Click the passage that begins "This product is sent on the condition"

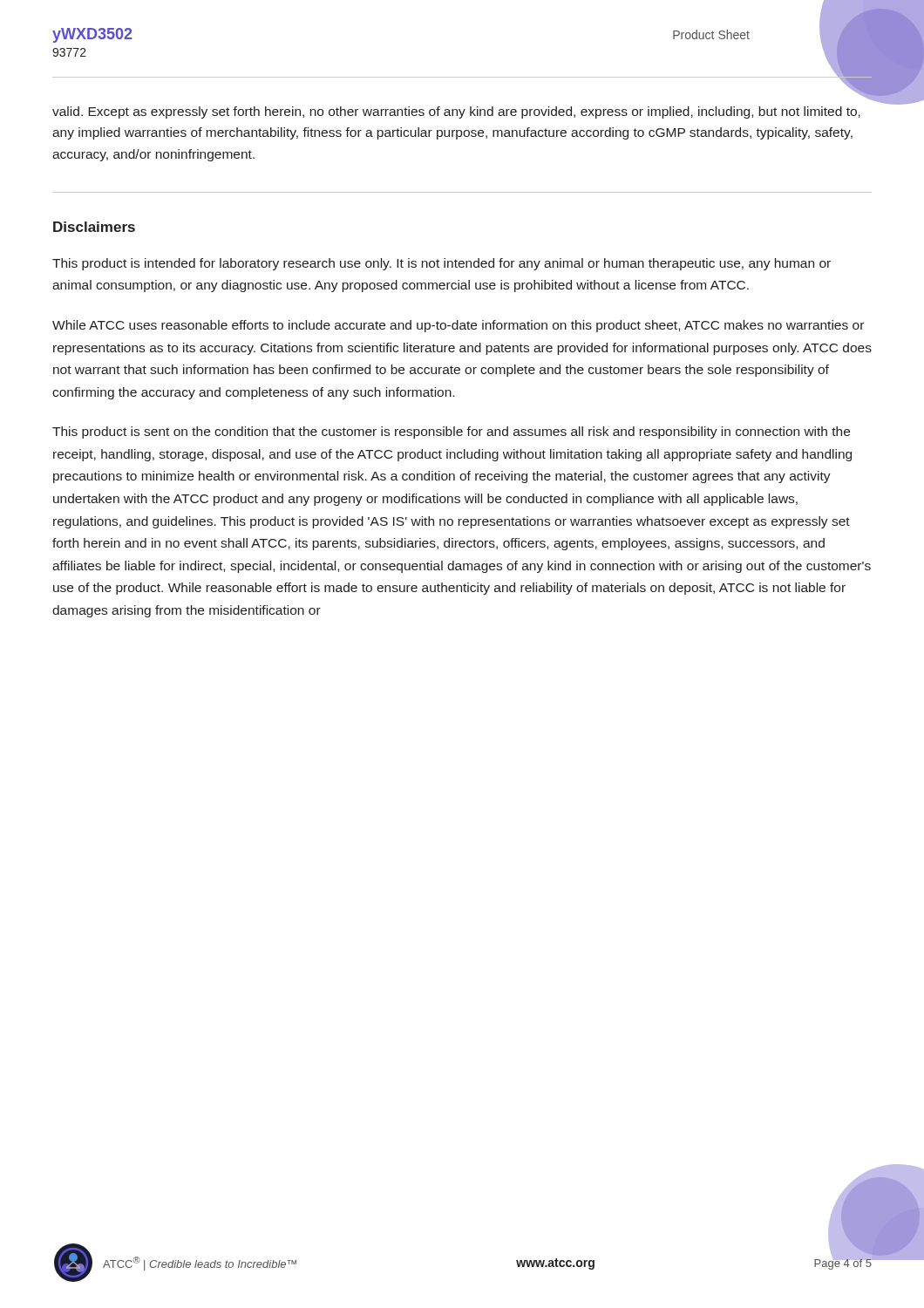[462, 521]
